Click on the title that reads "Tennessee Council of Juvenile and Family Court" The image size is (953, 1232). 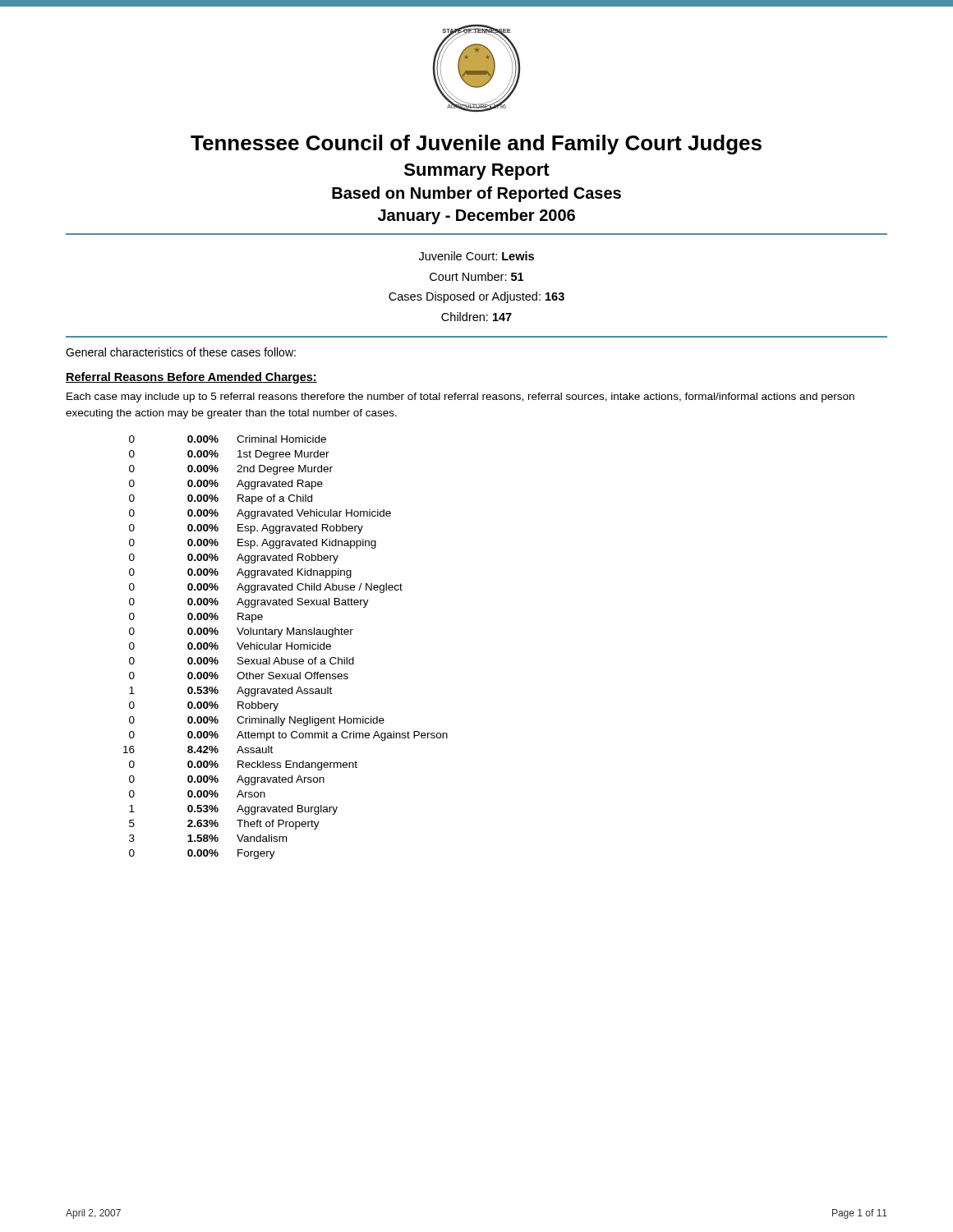point(476,178)
